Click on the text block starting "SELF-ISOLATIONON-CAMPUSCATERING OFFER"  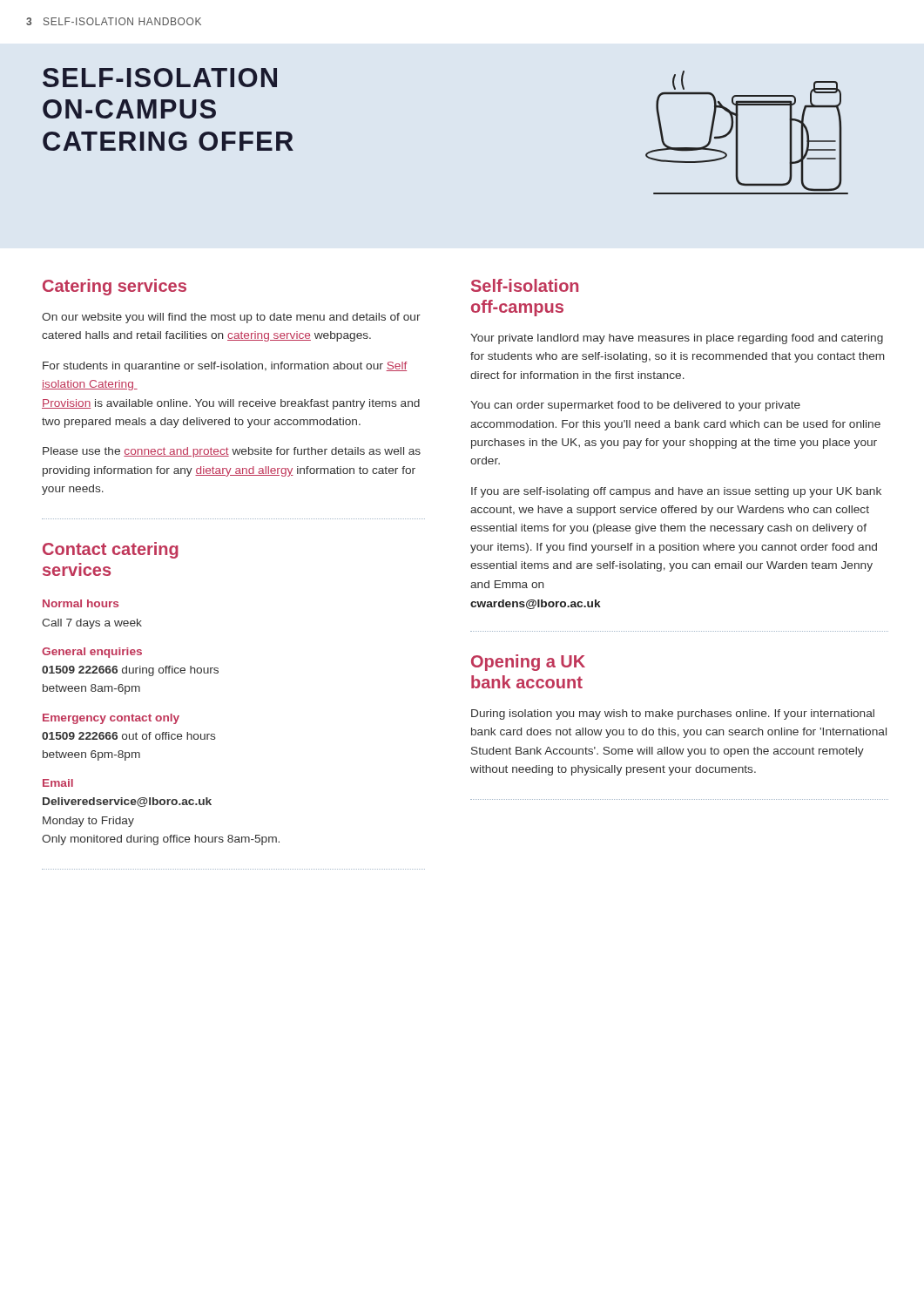(x=168, y=110)
